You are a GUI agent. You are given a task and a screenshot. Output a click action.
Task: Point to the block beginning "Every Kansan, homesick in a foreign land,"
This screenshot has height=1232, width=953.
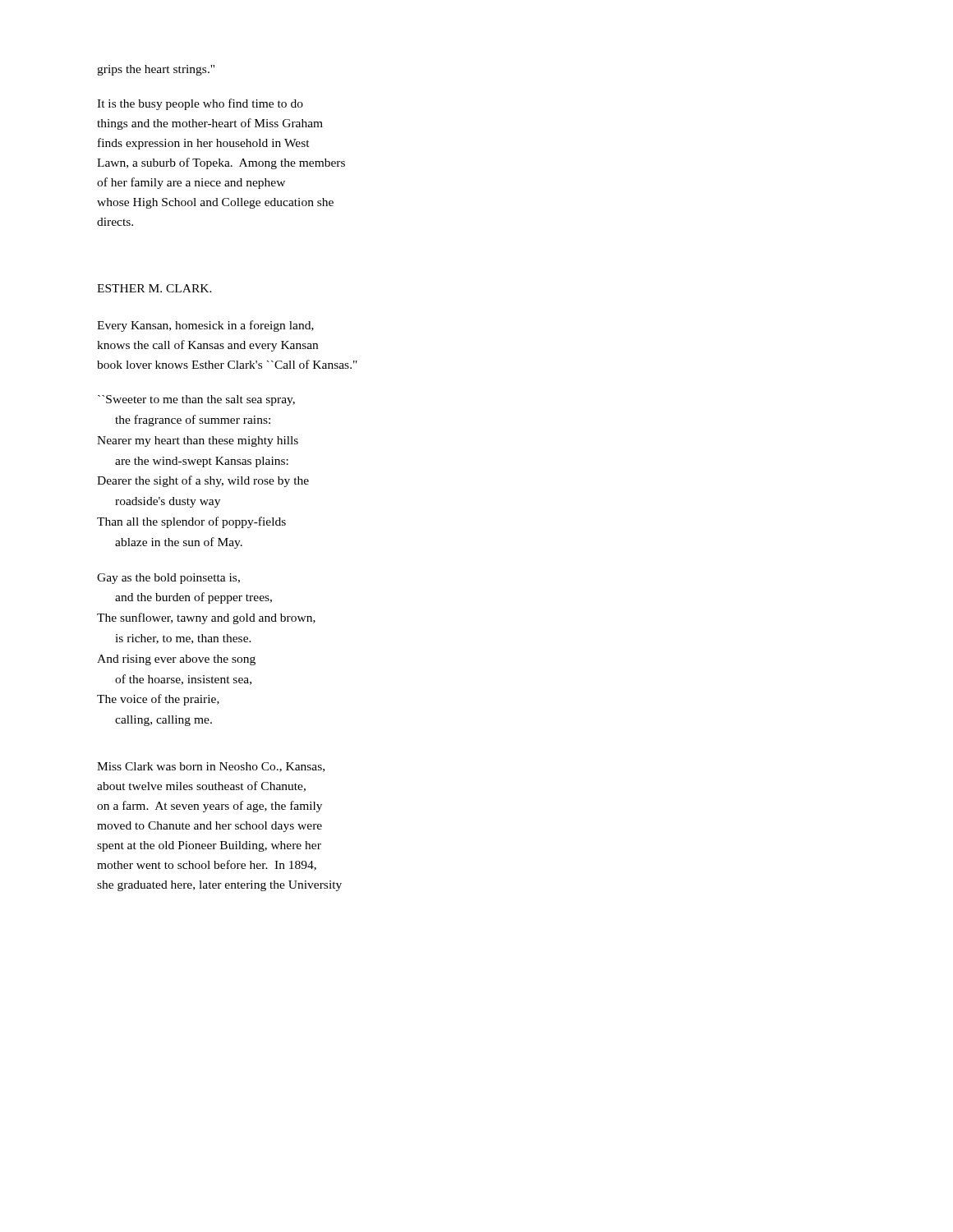227,345
